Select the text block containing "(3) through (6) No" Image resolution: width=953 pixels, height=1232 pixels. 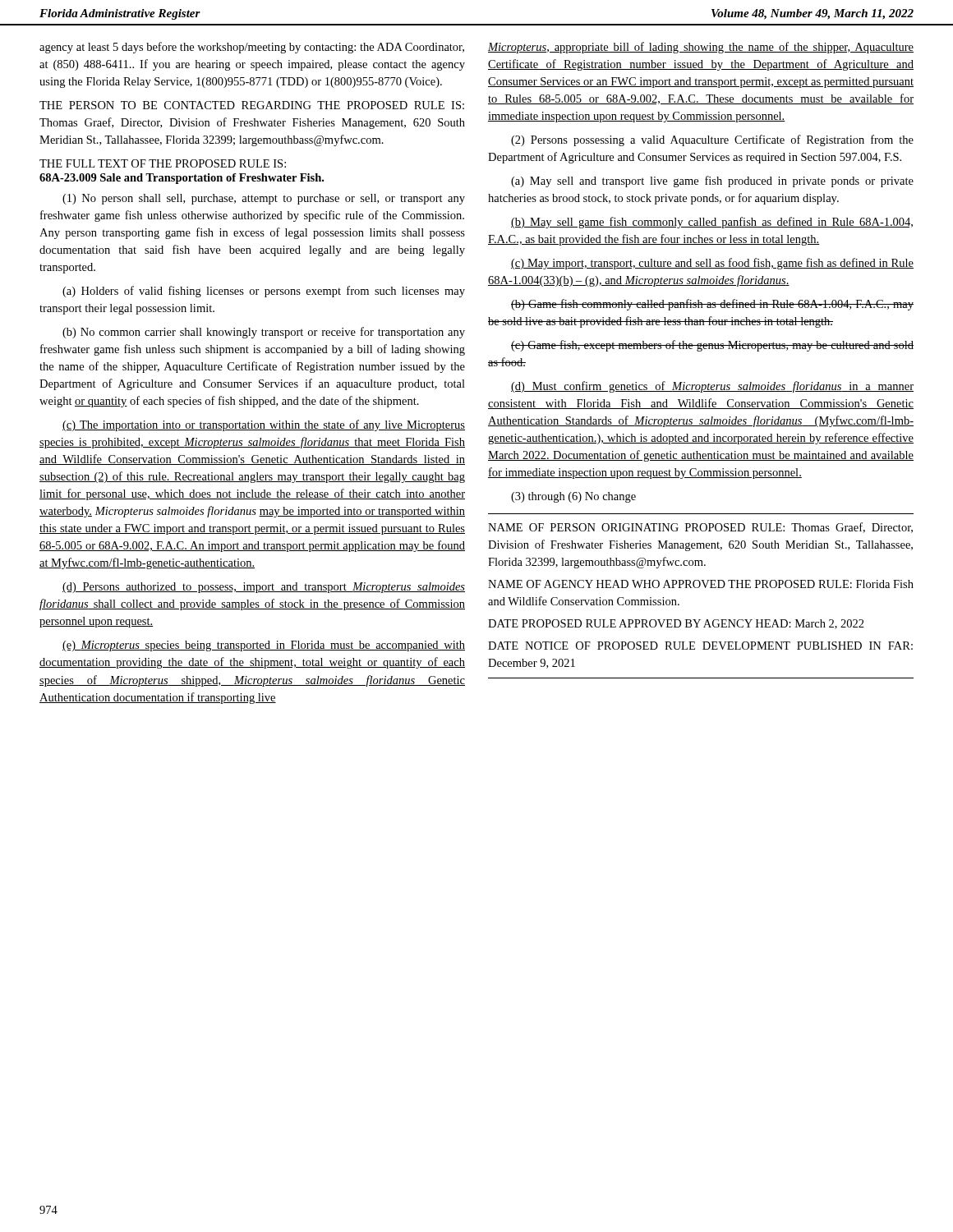(573, 497)
